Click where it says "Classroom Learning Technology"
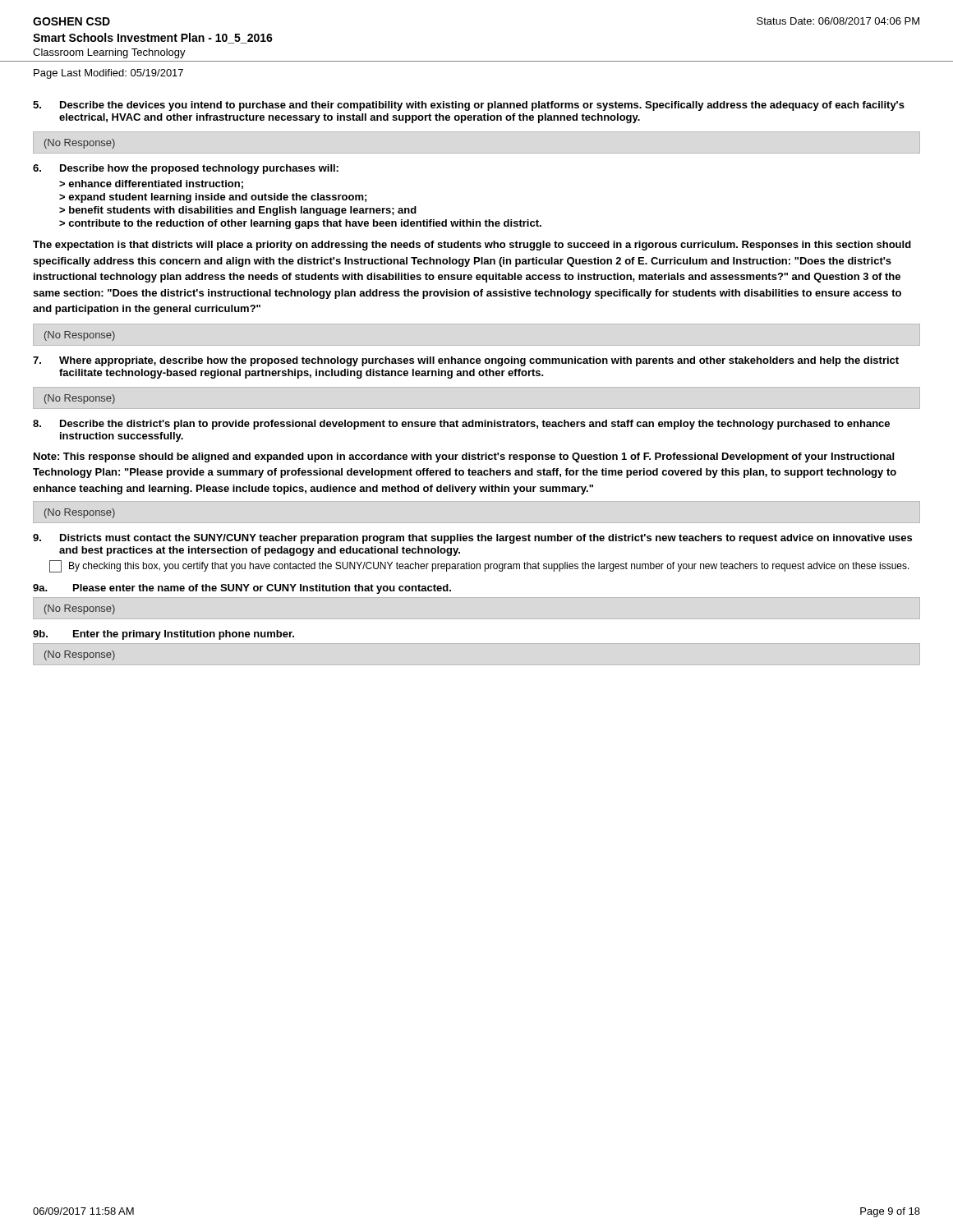 (x=109, y=52)
